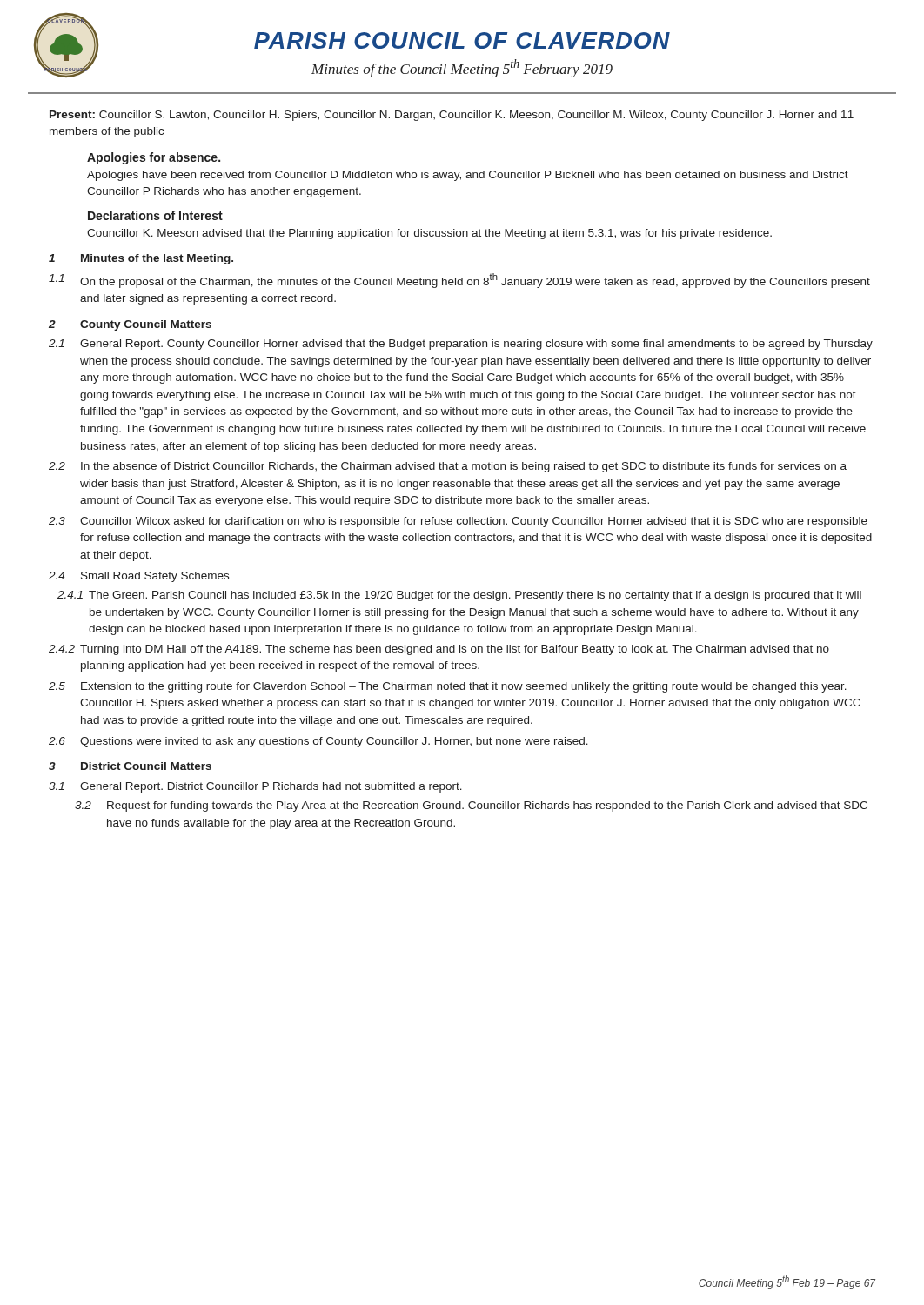Point to the block starting "Minutes of the Council Meeting 5th"
This screenshot has width=924, height=1305.
[462, 67]
